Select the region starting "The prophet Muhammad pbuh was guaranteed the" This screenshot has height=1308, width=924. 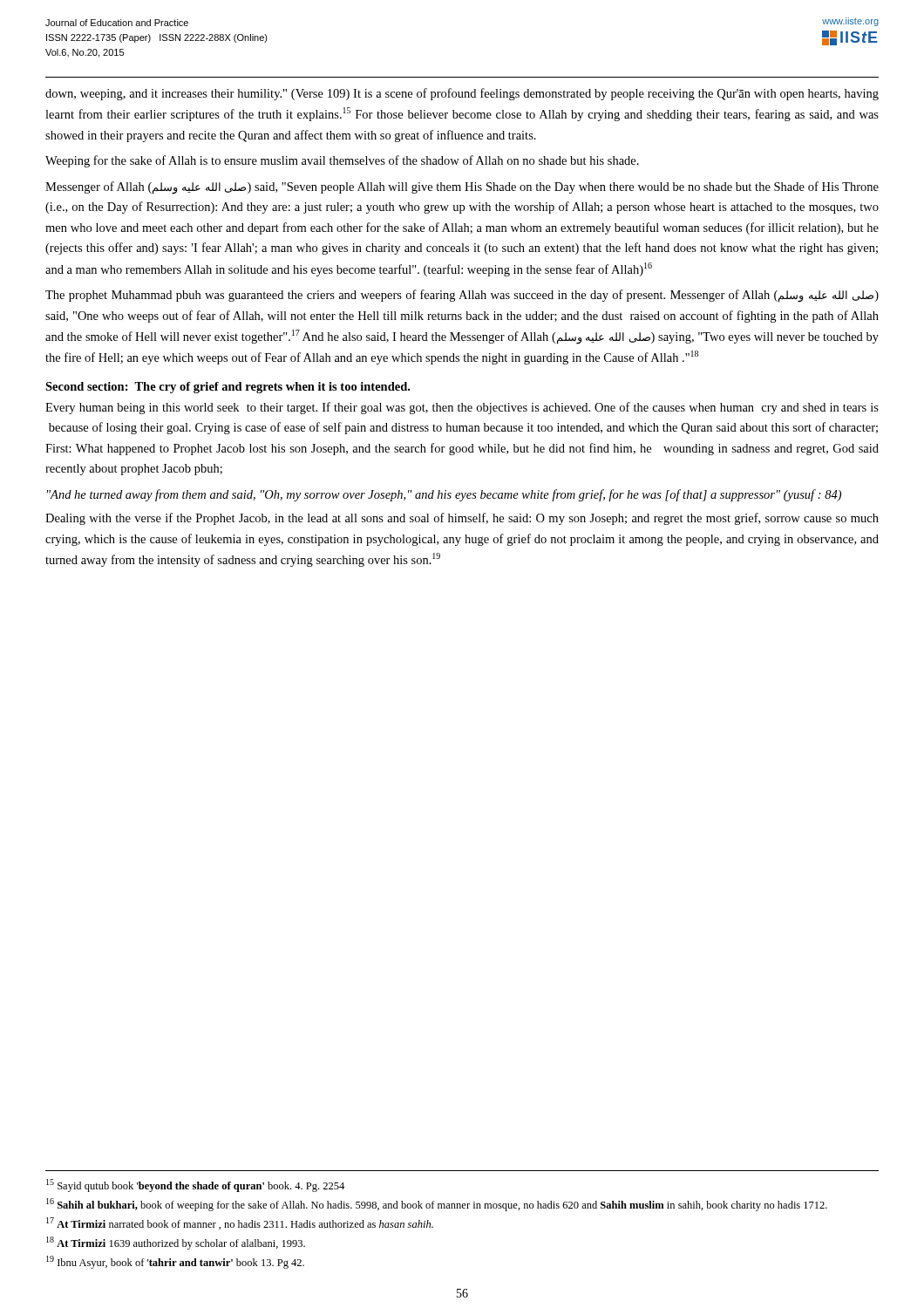pos(462,326)
